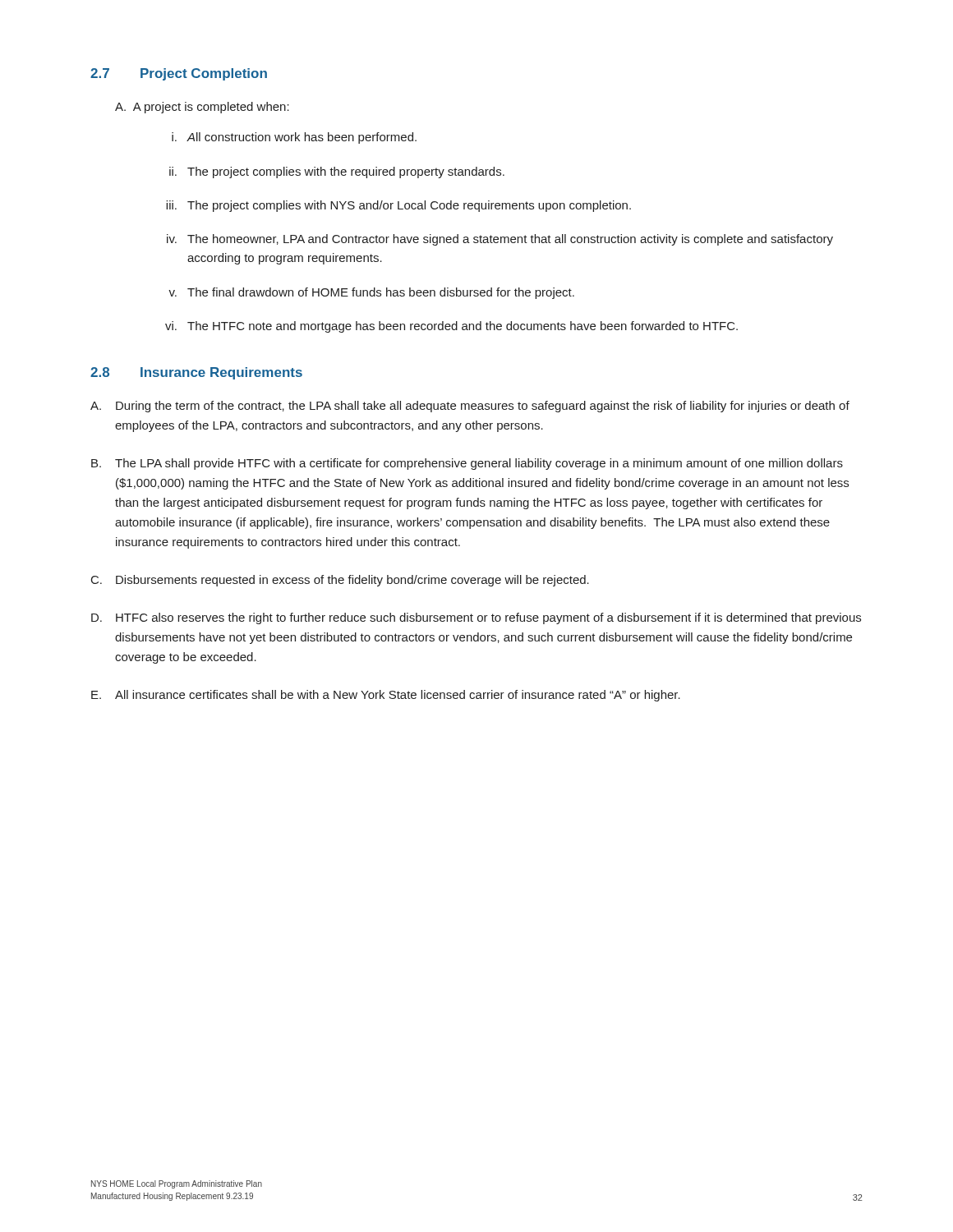Point to the block beginning "E. All insurance certificates shall be with"
This screenshot has height=1232, width=953.
[x=476, y=695]
